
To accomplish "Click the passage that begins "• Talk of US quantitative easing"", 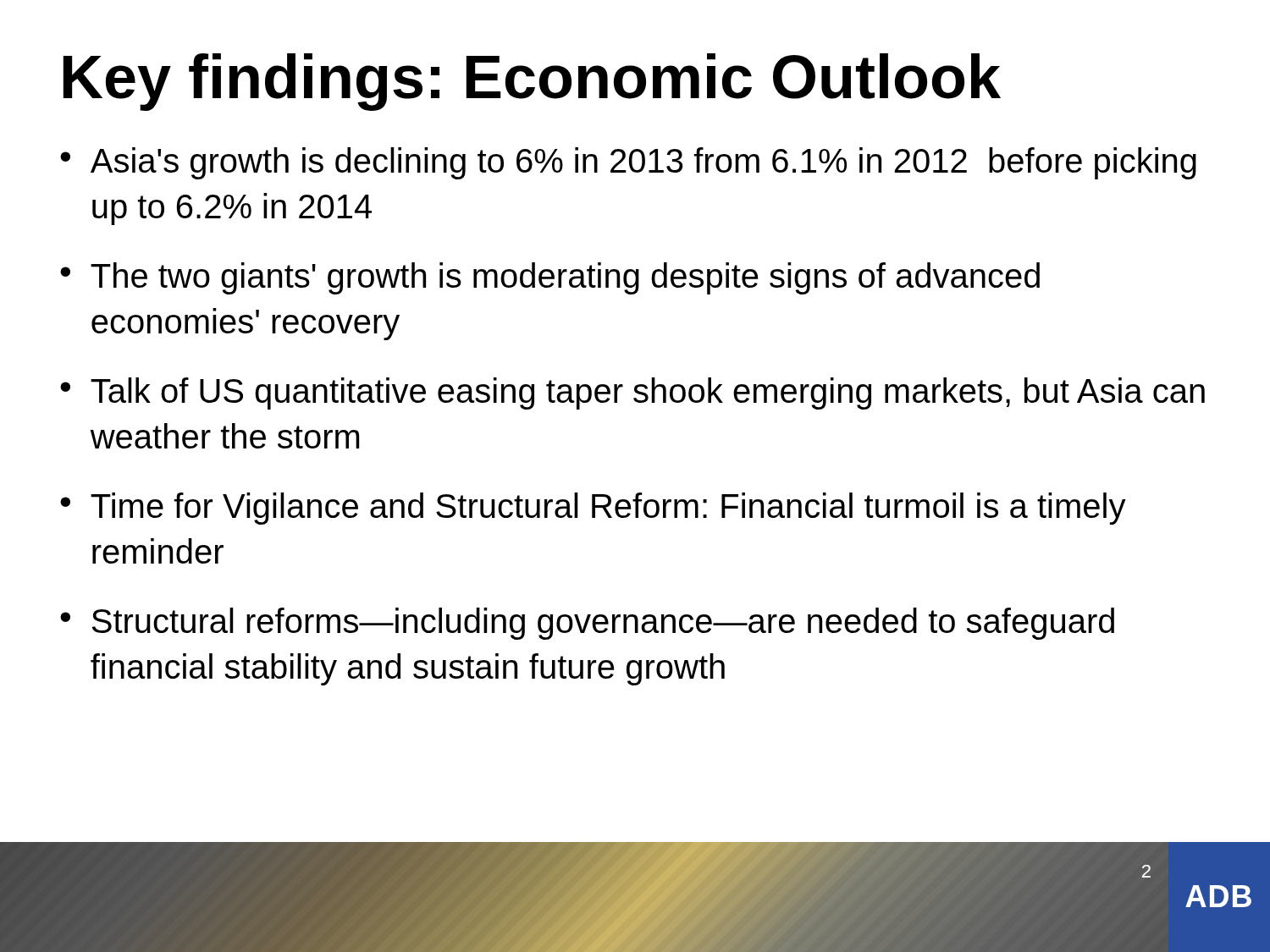I will (x=635, y=414).
